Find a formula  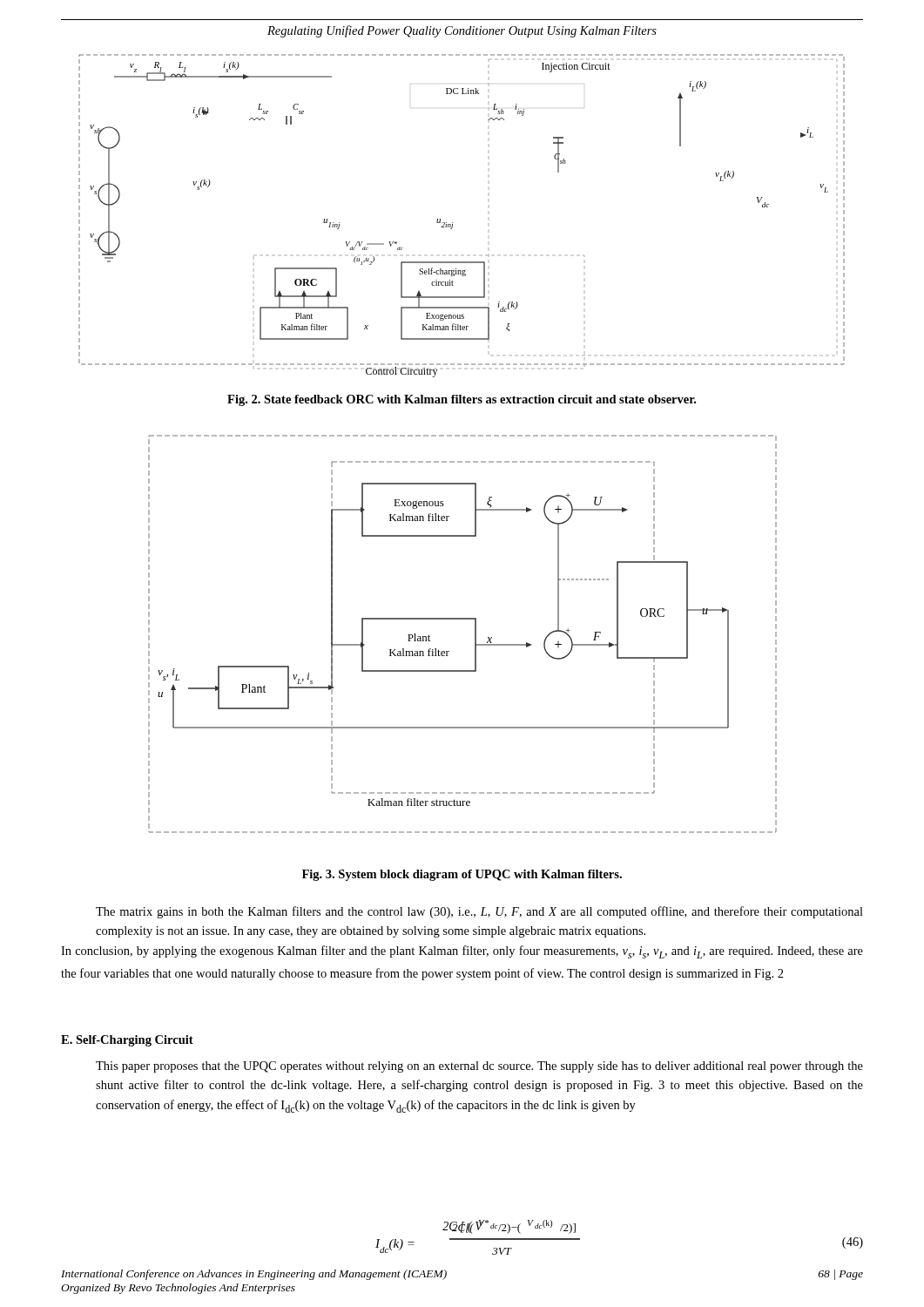click(580, 1242)
